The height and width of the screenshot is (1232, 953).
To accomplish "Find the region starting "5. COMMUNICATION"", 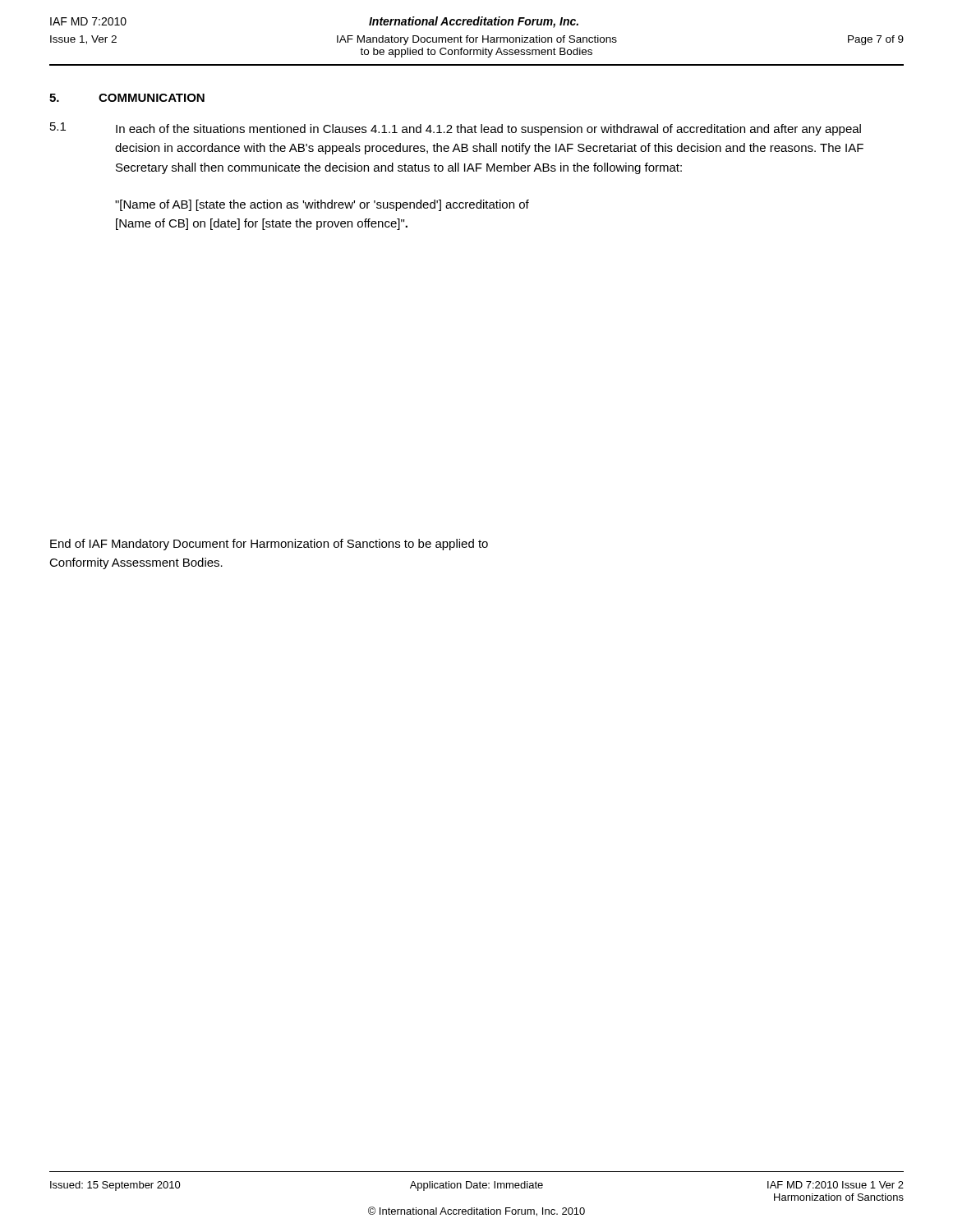I will [x=127, y=97].
